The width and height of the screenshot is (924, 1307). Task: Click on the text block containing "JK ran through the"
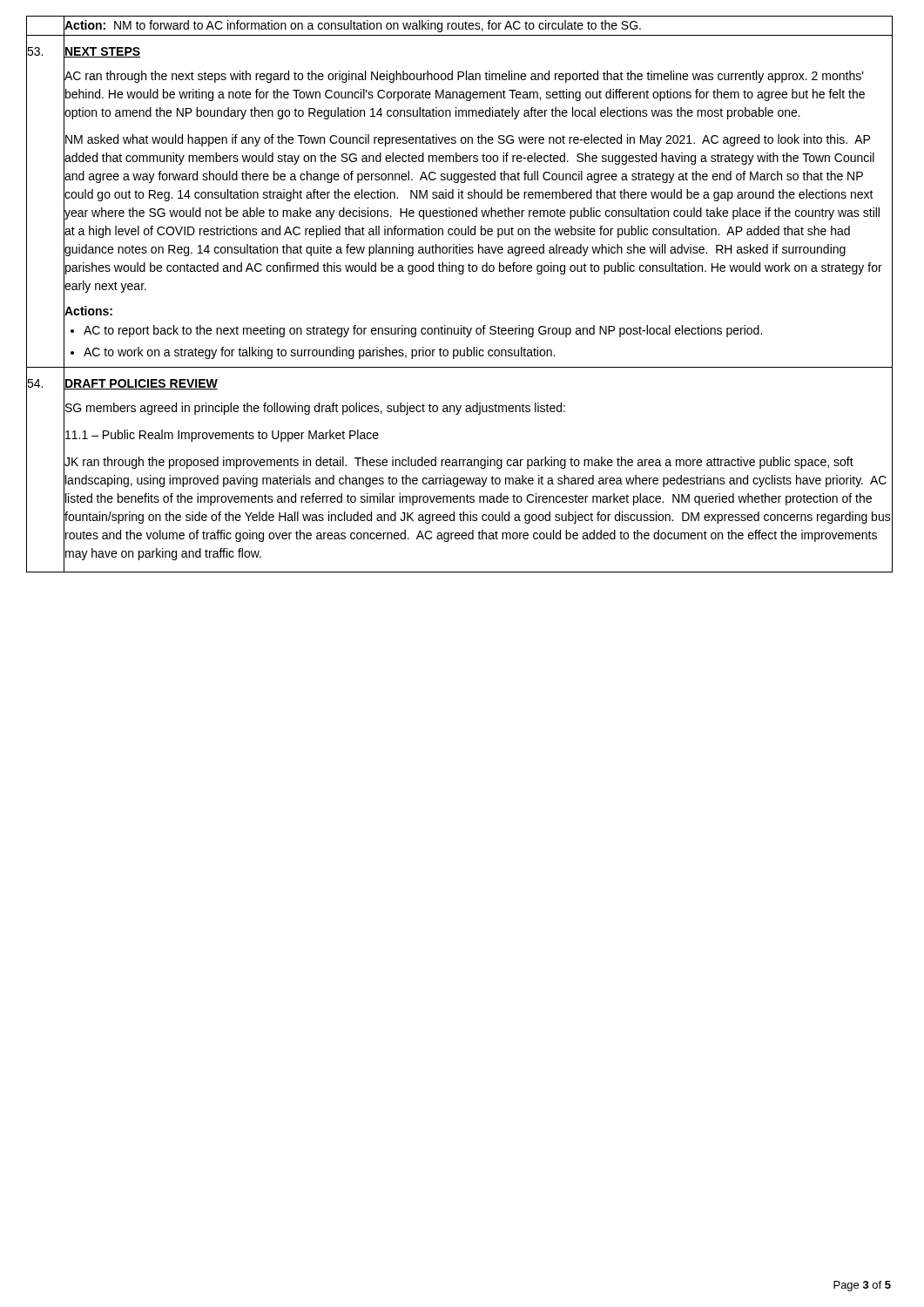(478, 508)
